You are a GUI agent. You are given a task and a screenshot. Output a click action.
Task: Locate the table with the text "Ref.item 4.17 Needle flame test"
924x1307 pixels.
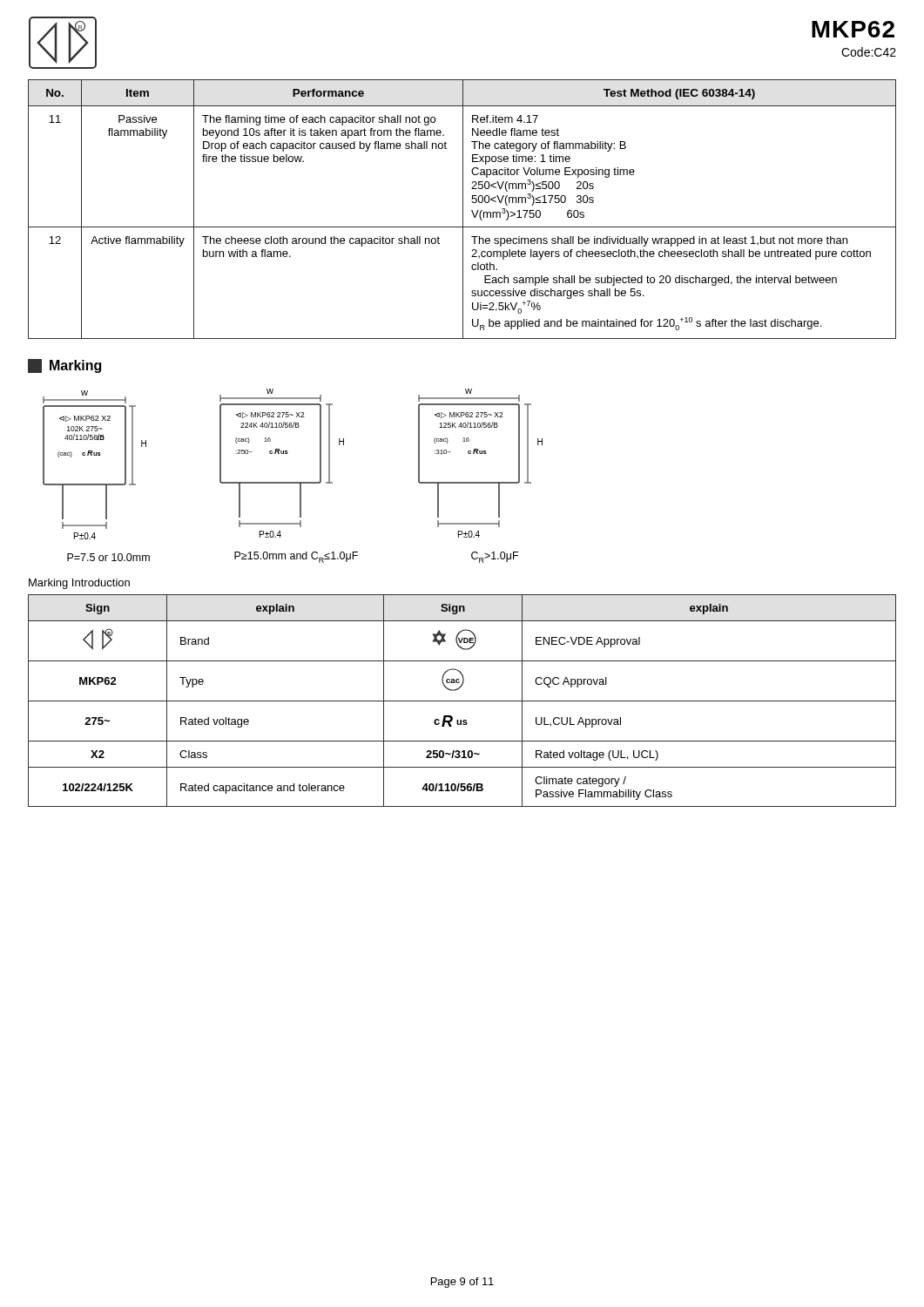[x=462, y=209]
